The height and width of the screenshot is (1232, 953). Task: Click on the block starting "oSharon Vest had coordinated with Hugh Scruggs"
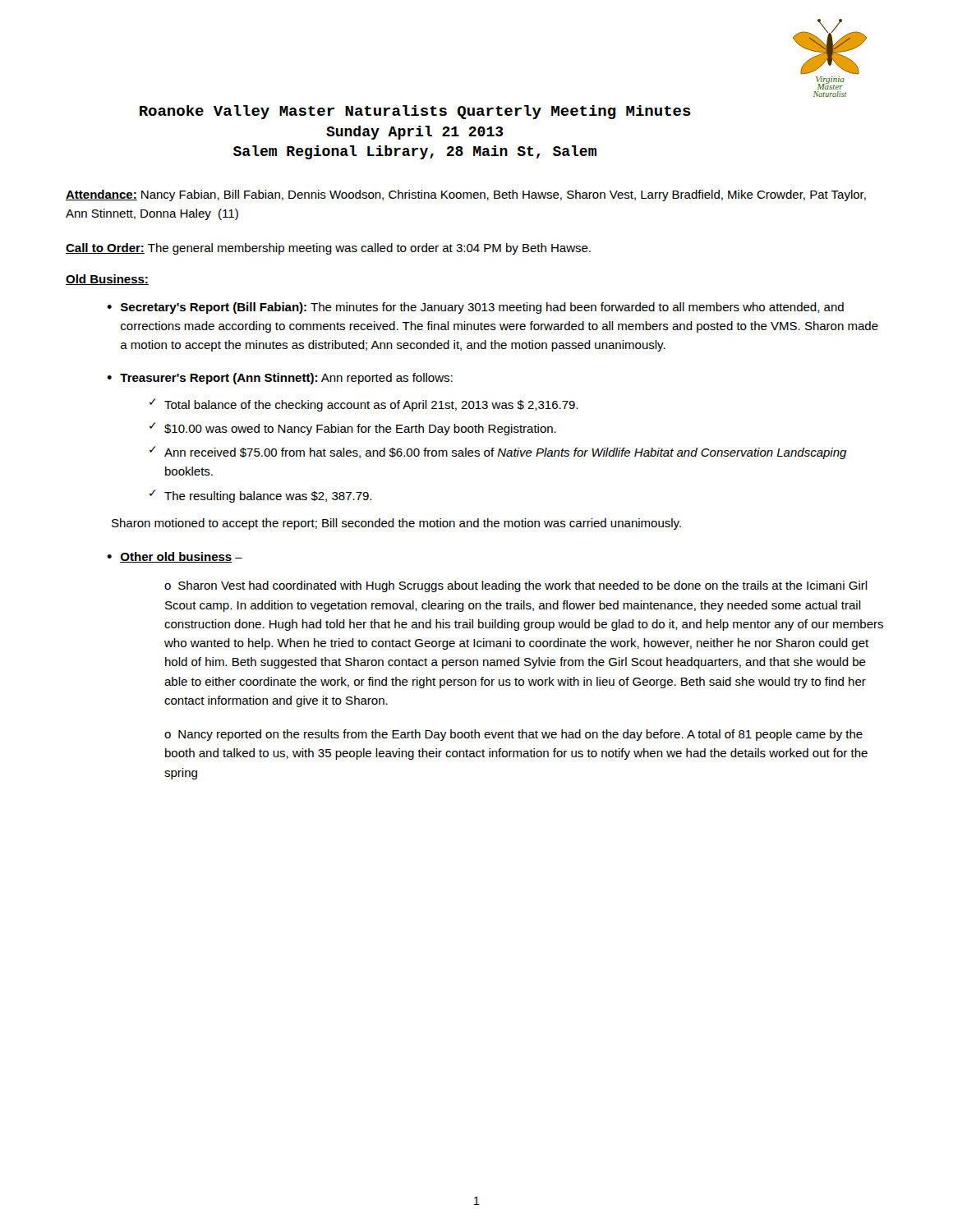(x=524, y=643)
